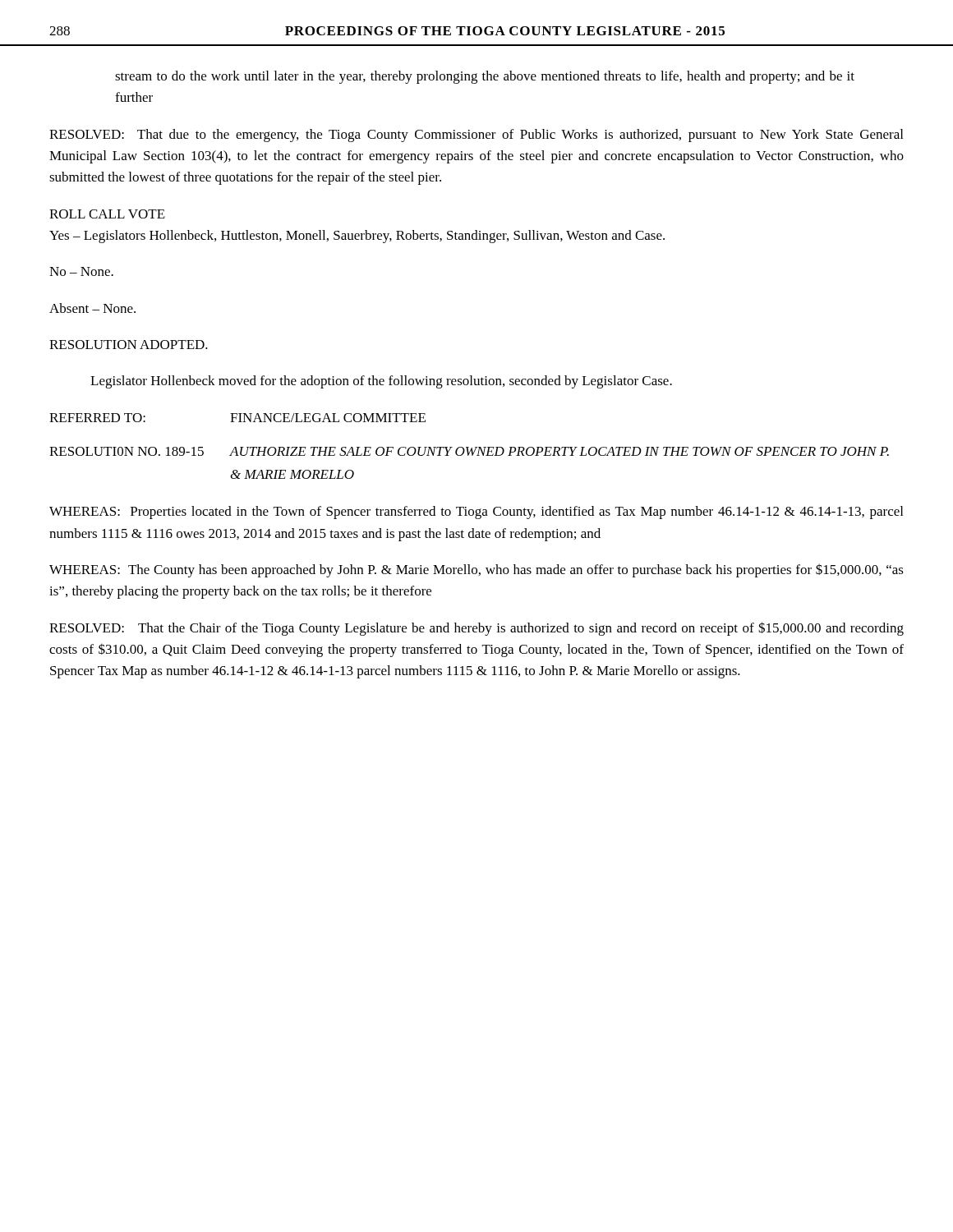Find the text containing "REFERRED TO: FINANCE/LEGAL COMMITTEE"
Viewport: 953px width, 1232px height.
[x=238, y=418]
